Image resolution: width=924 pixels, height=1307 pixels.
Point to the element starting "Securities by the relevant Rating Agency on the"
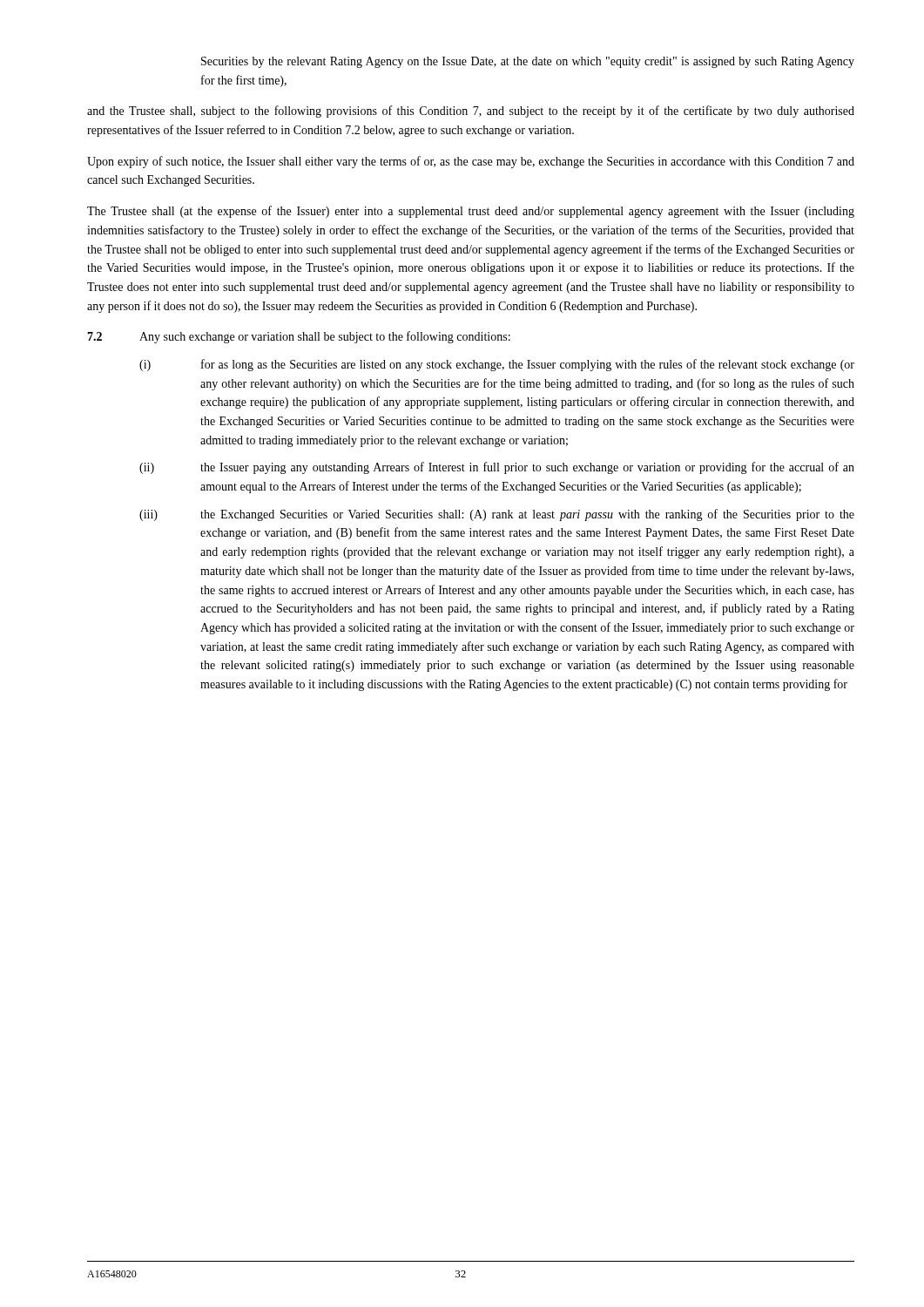coord(527,71)
